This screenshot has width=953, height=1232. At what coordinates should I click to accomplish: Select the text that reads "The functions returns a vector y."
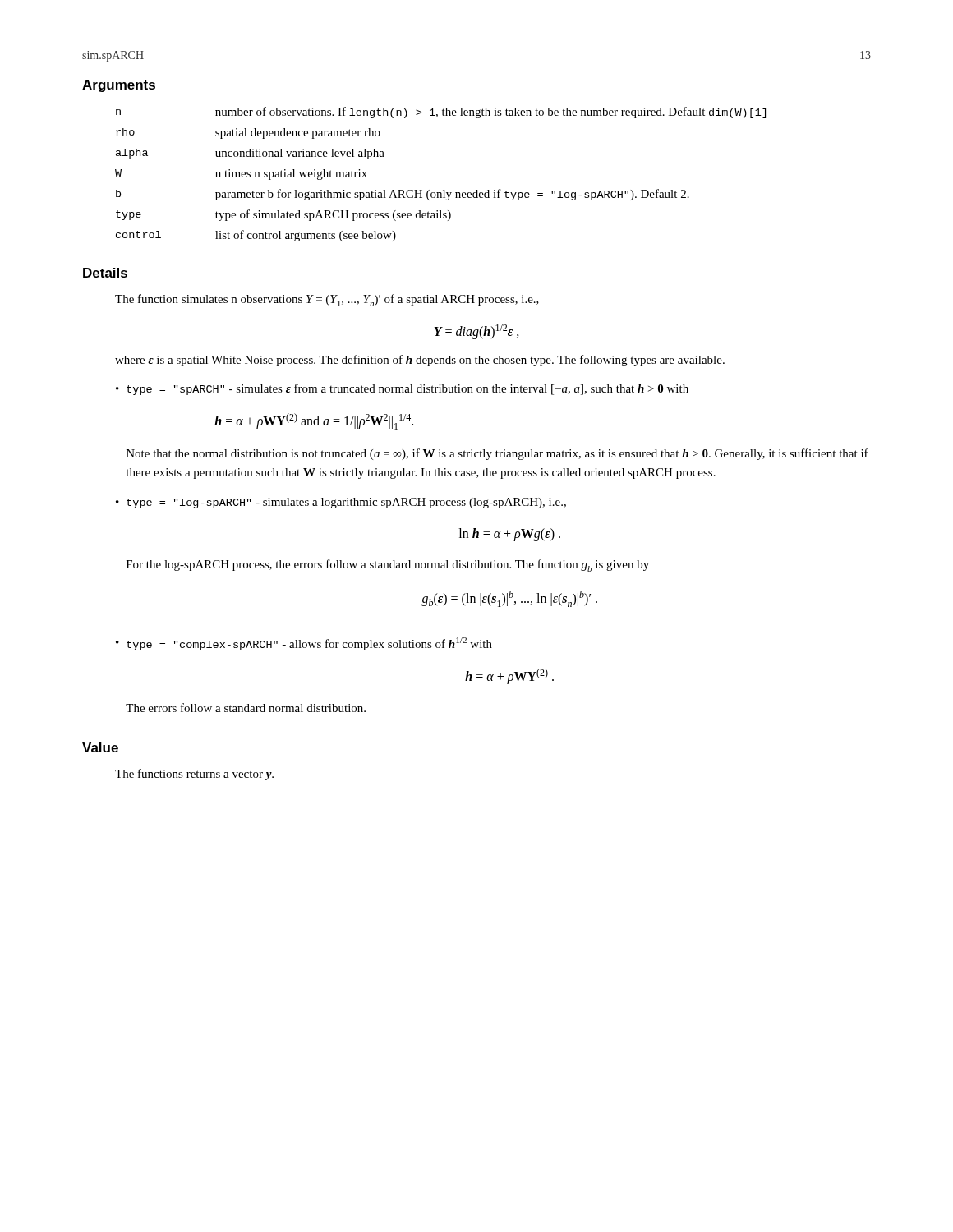195,774
